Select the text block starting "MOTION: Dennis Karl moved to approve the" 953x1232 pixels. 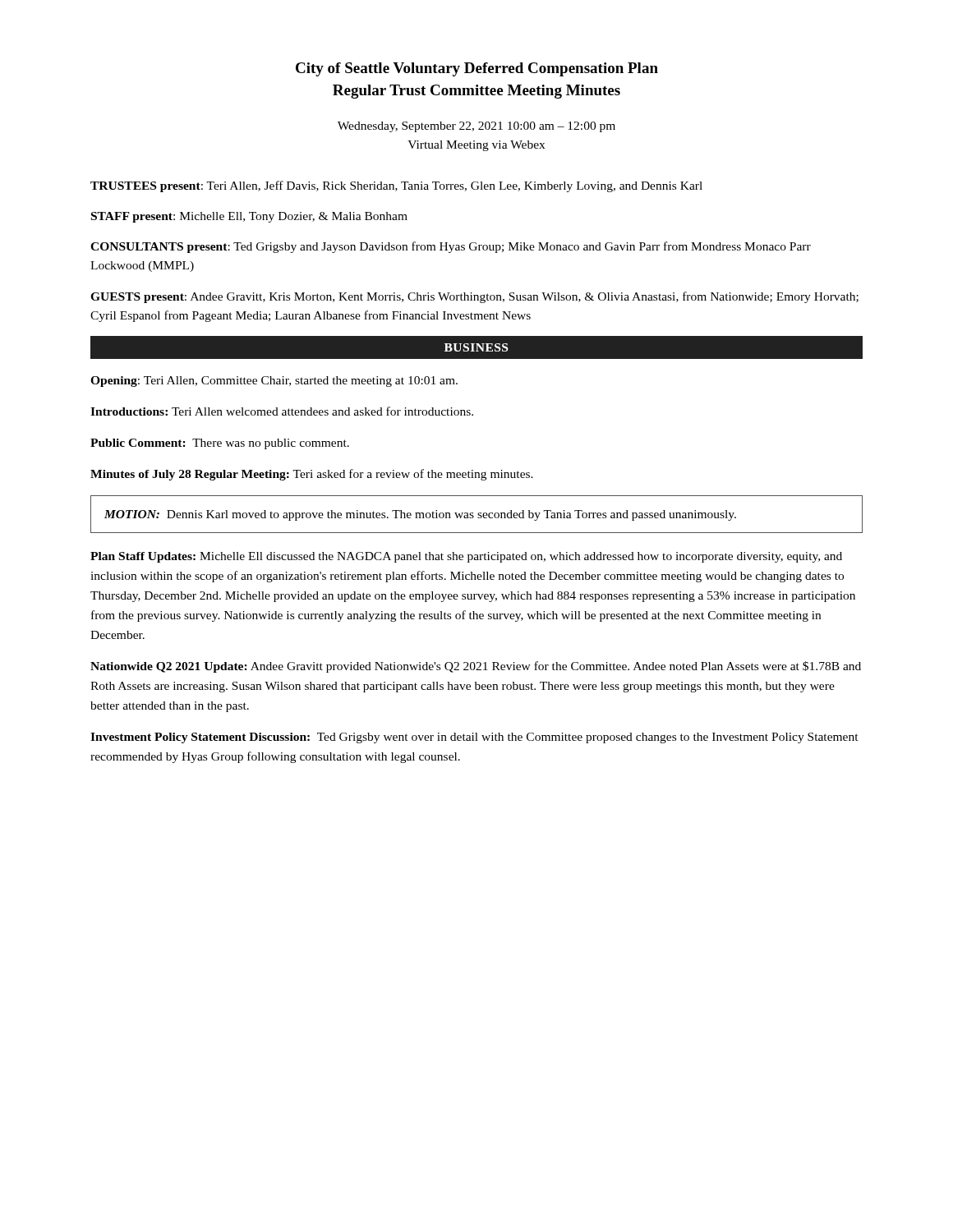click(421, 514)
